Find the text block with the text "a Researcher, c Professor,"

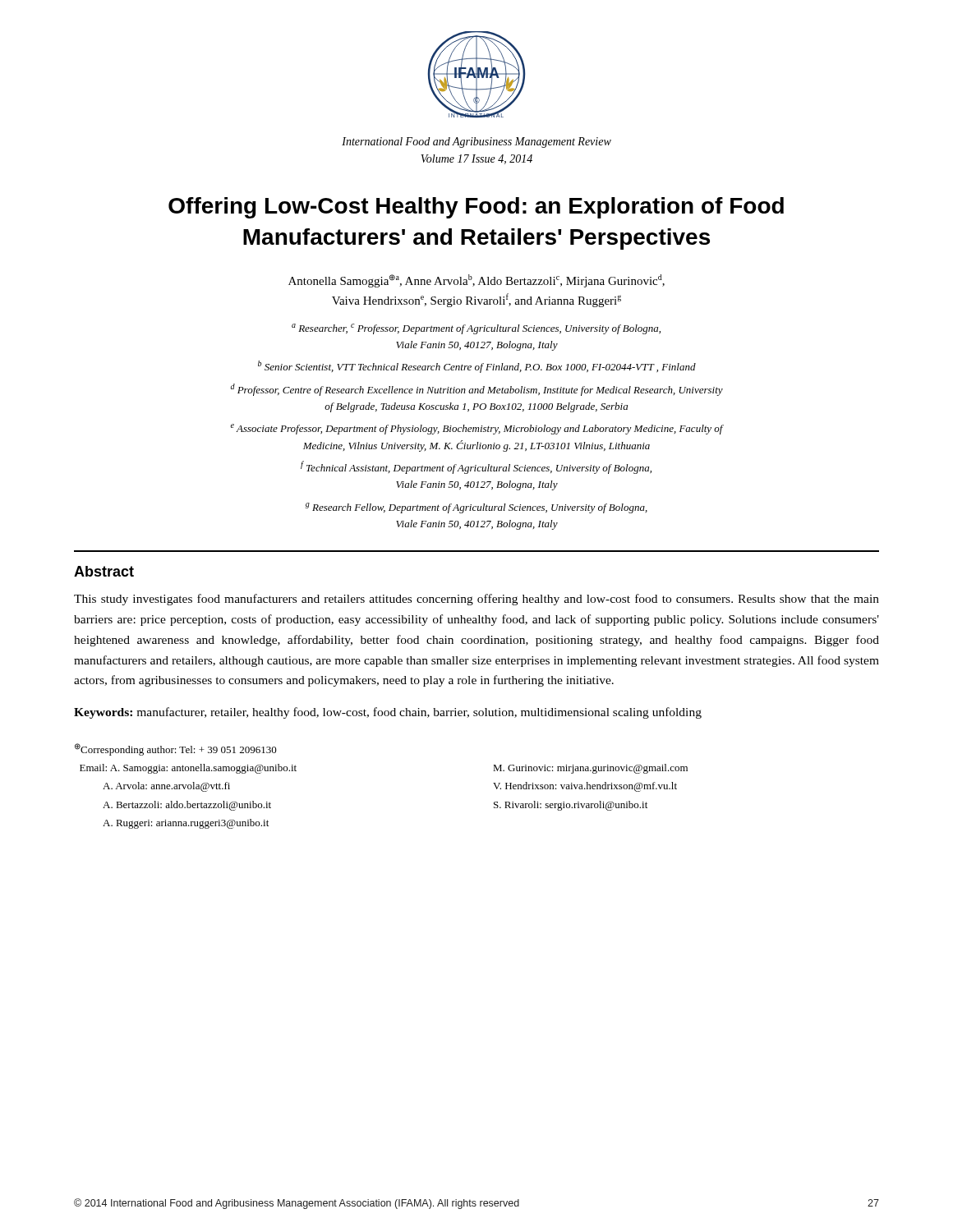click(x=476, y=335)
